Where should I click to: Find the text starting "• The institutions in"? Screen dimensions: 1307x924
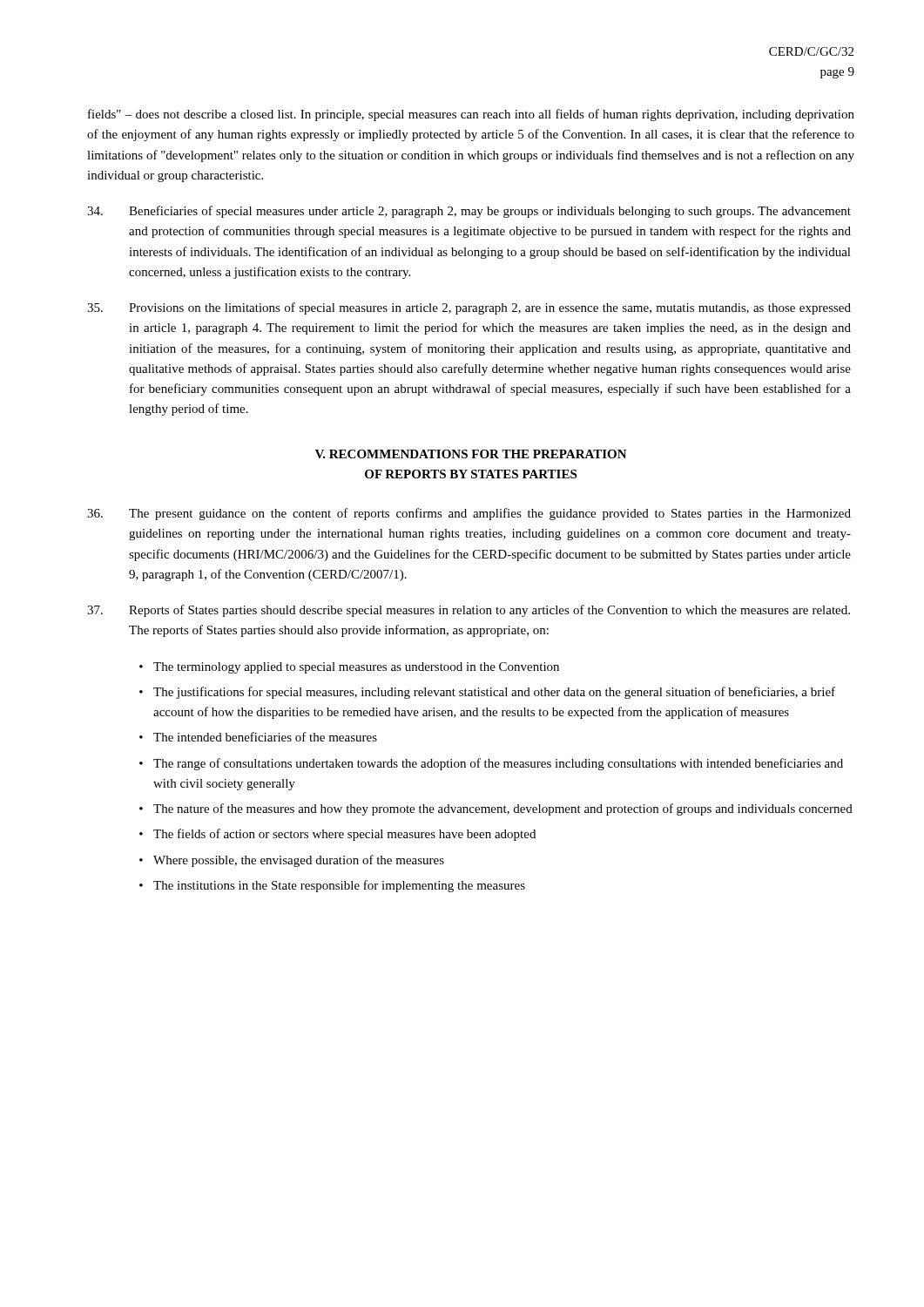[492, 886]
